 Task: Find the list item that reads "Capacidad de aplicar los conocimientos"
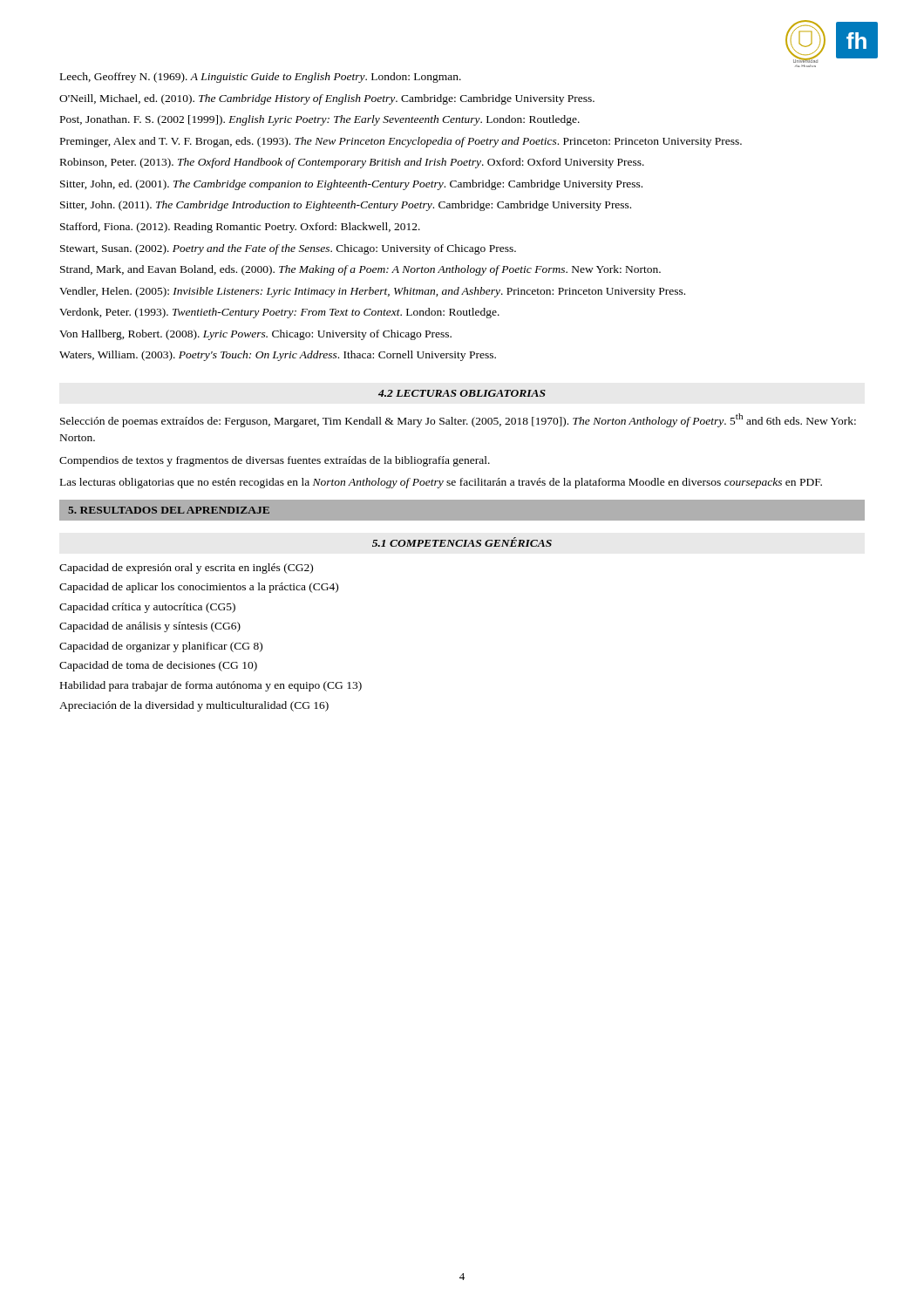pyautogui.click(x=199, y=587)
